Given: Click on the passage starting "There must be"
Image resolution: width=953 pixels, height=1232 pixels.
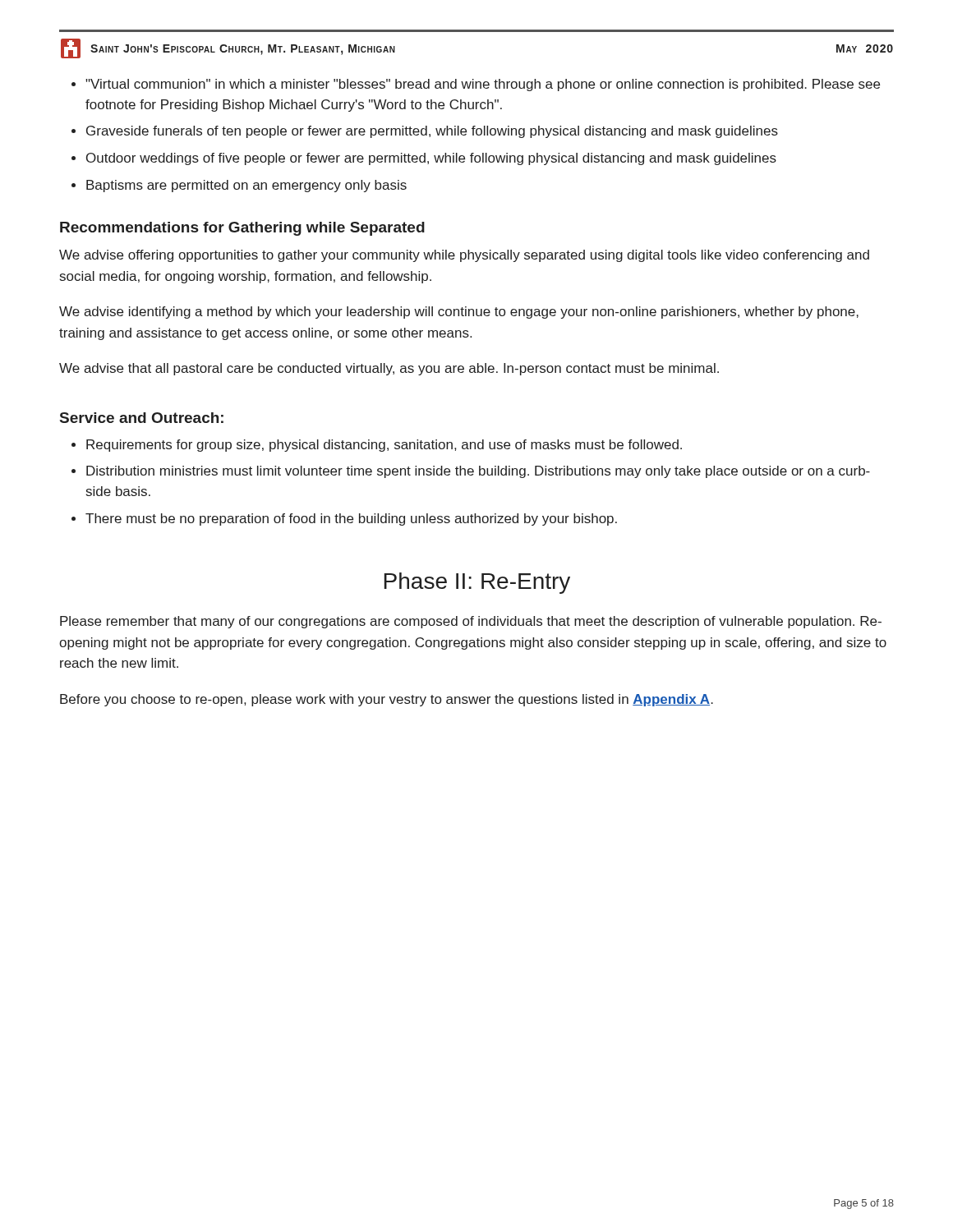Looking at the screenshot, I should click(476, 519).
